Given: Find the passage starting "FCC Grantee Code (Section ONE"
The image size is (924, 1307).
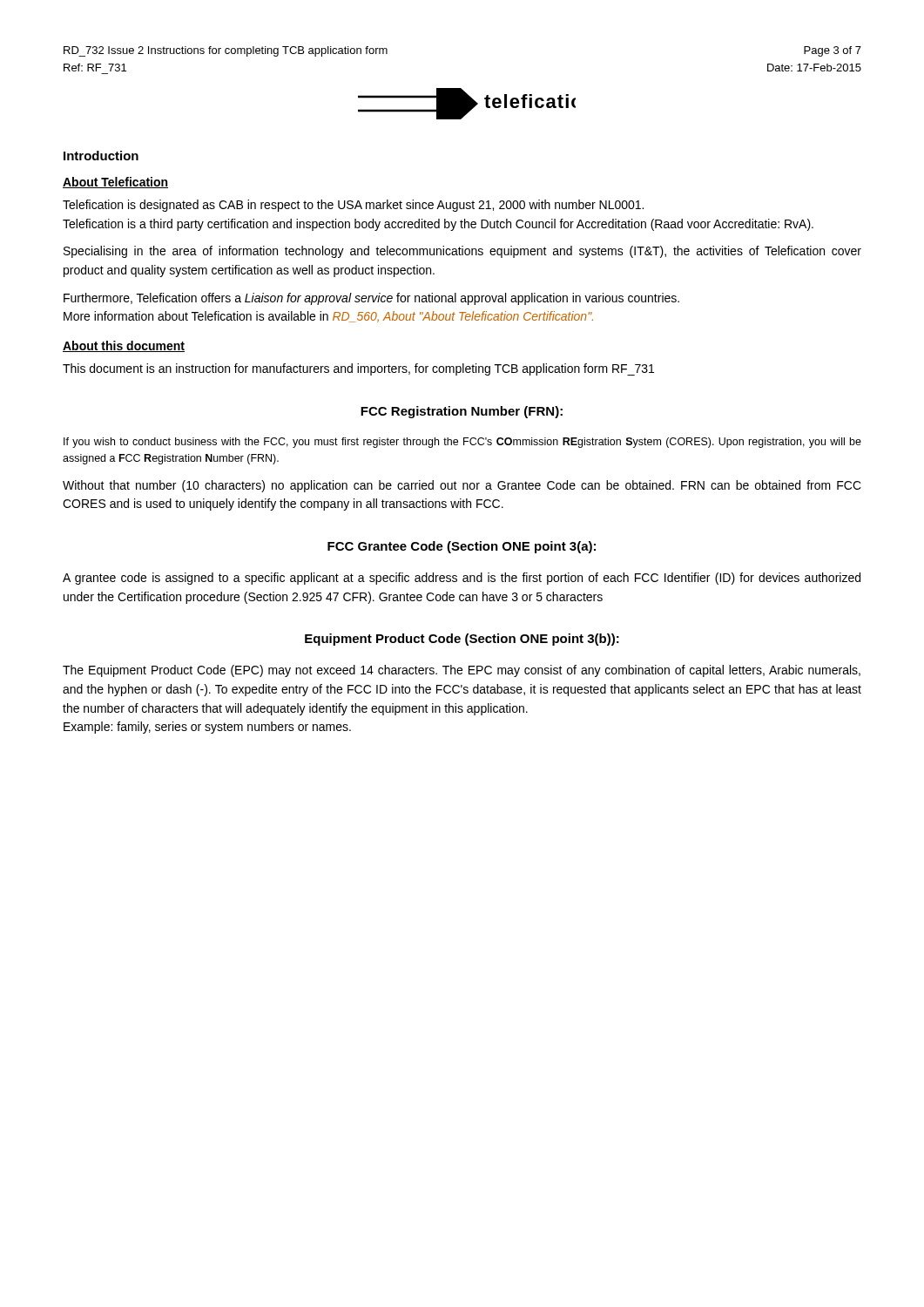Looking at the screenshot, I should 462,546.
